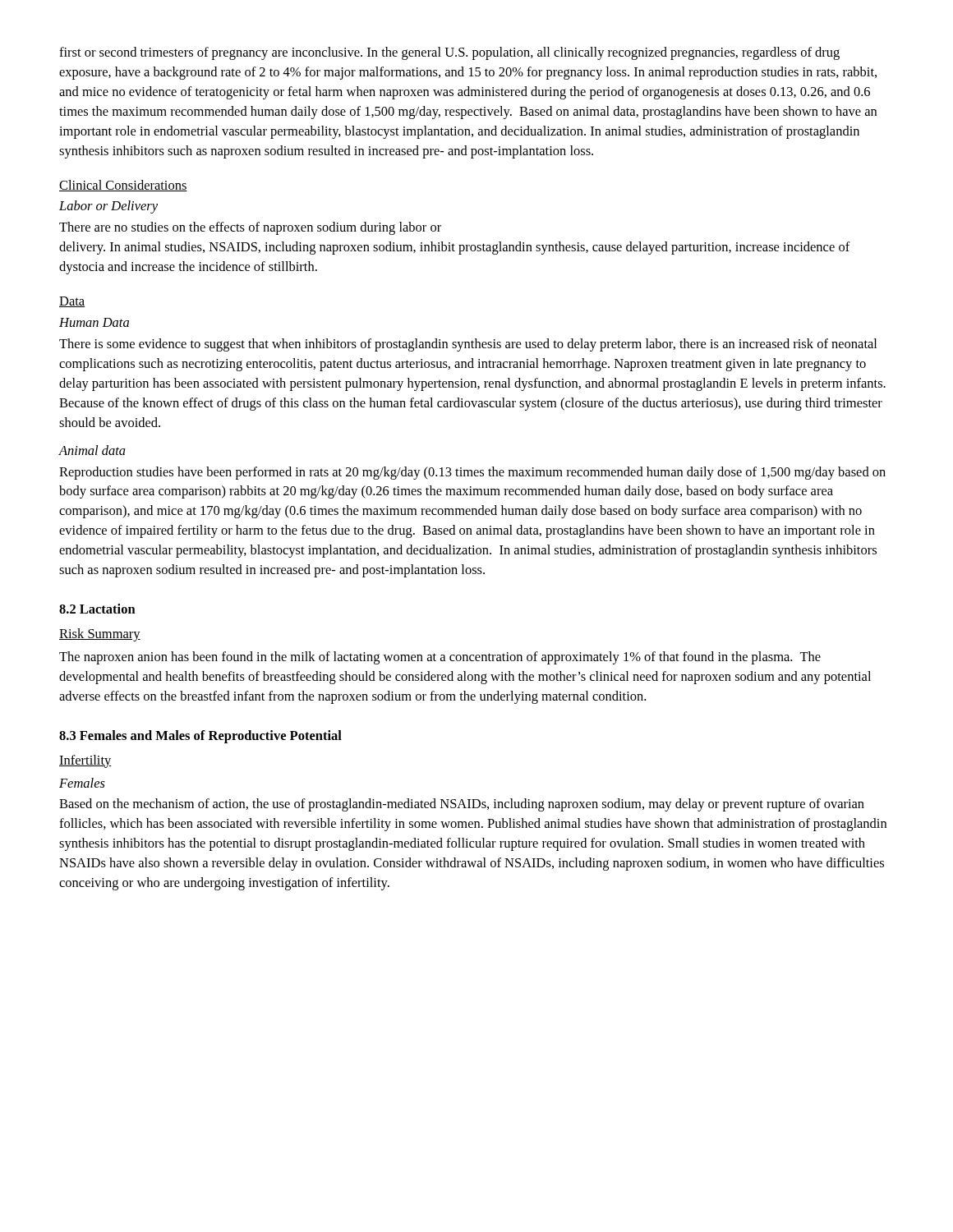Find the block on this page that starts "The naproxen anion has"
This screenshot has height=1232, width=953.
476,677
